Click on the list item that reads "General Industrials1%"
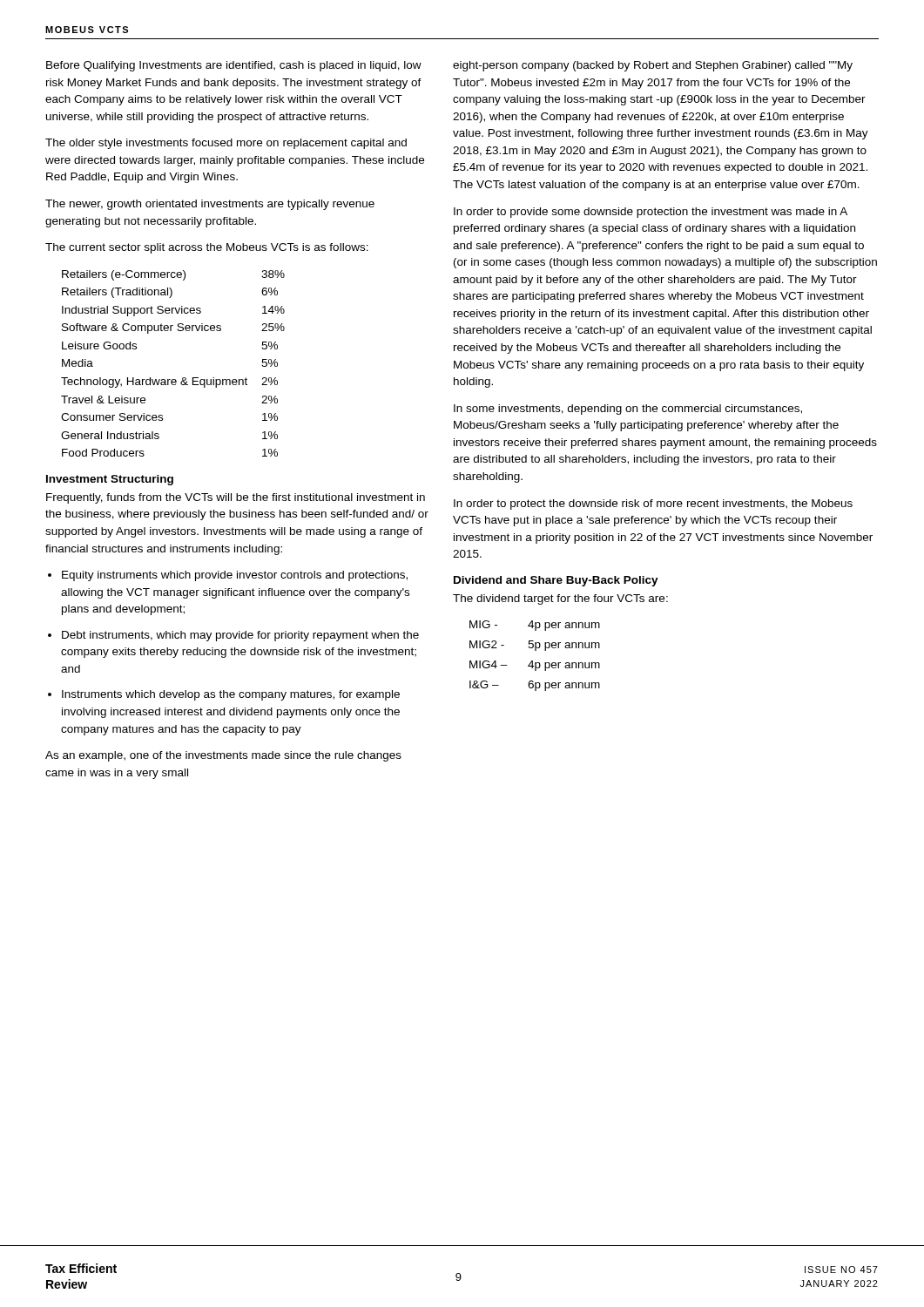Viewport: 924px width, 1307px height. click(170, 435)
